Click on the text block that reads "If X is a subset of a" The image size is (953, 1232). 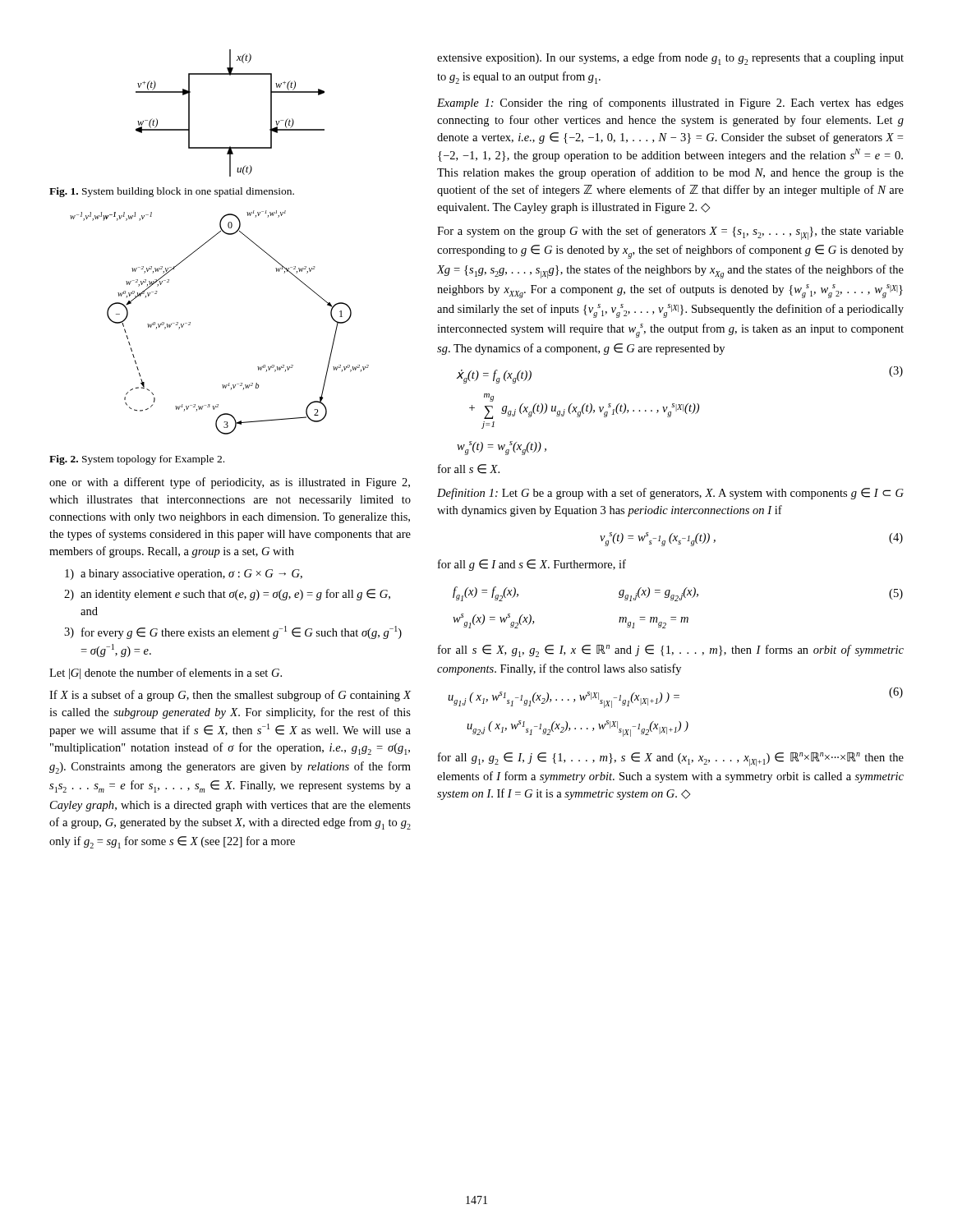230,769
